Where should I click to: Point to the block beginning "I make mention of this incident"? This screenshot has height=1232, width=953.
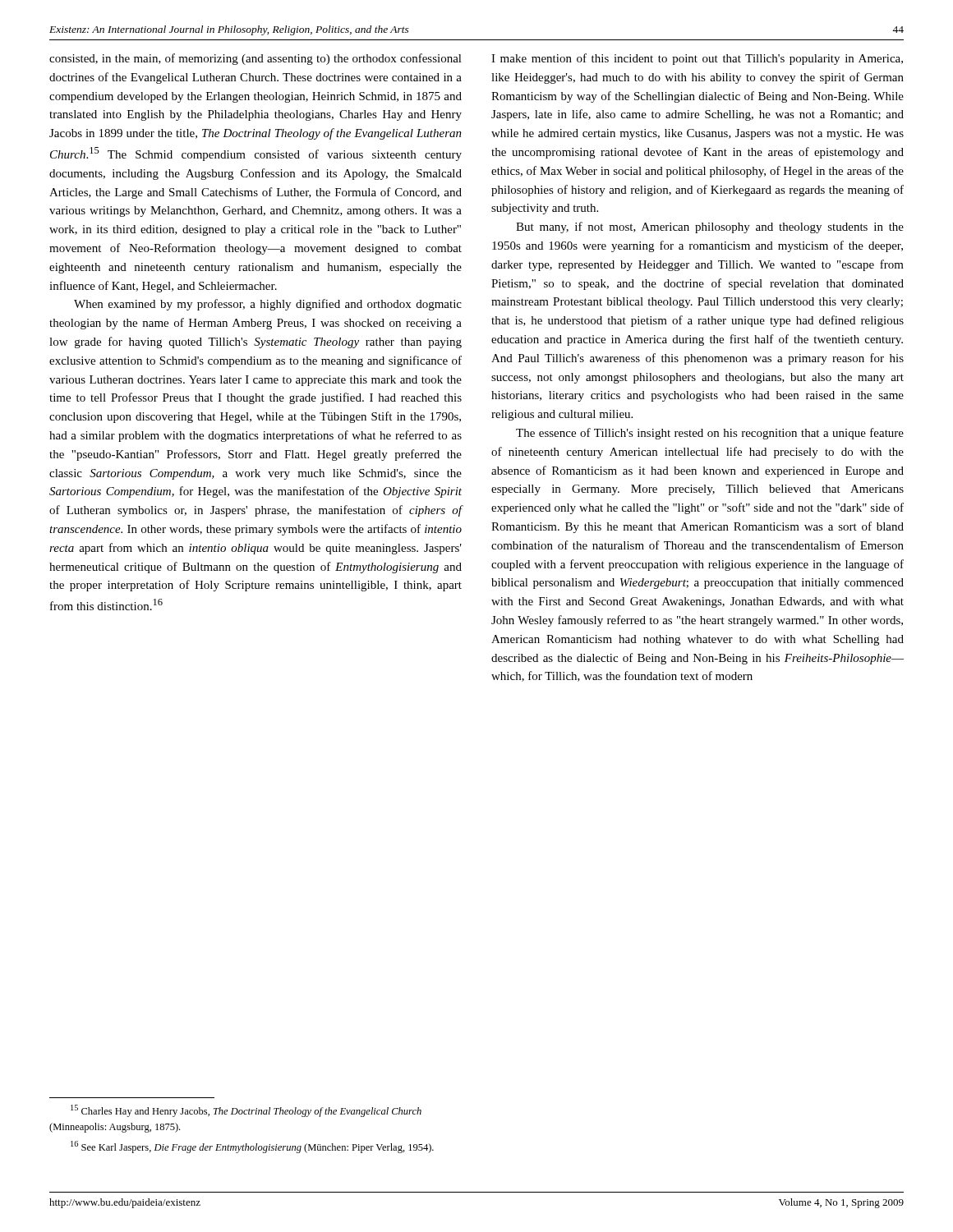(698, 368)
